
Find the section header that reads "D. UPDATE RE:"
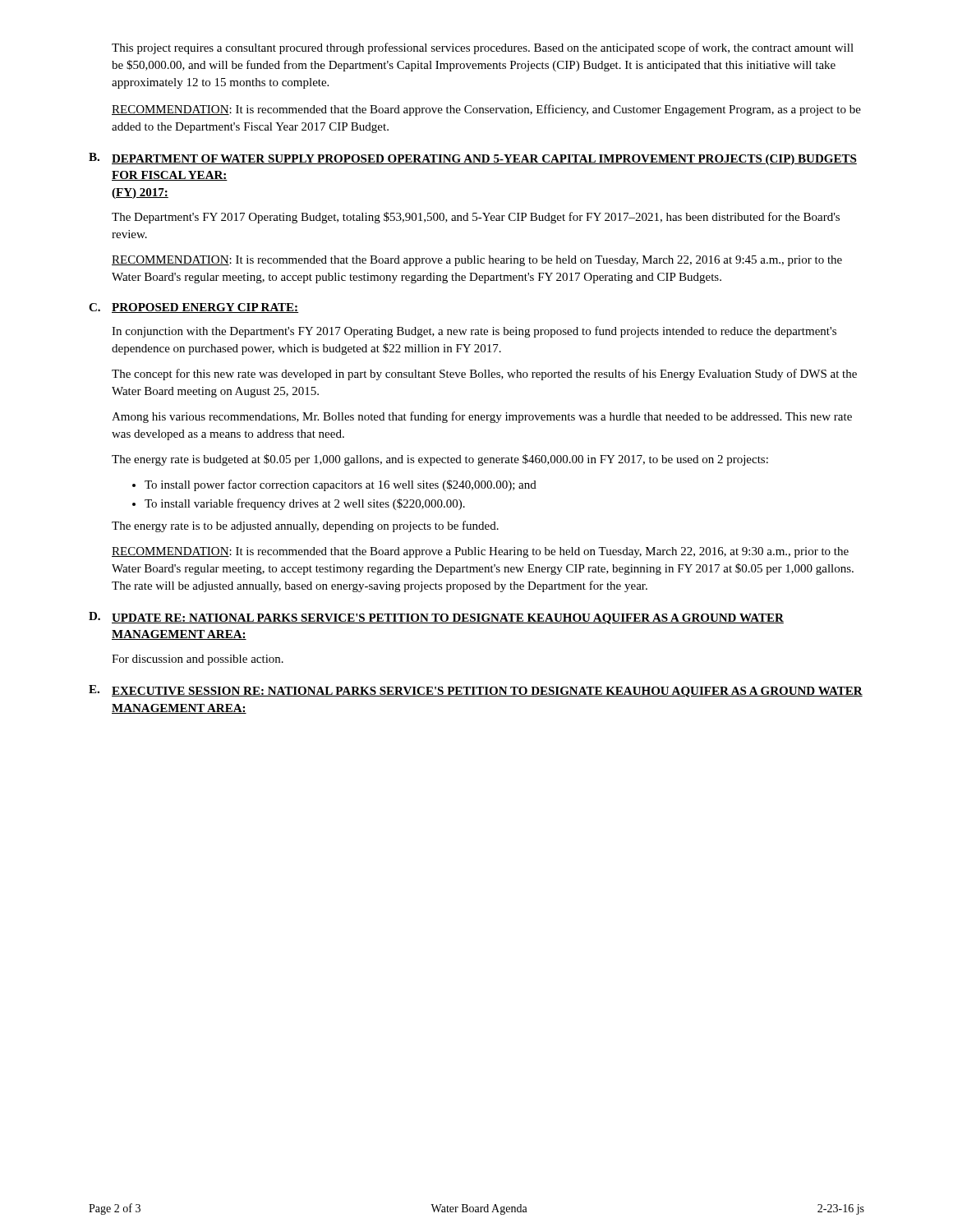pos(476,626)
